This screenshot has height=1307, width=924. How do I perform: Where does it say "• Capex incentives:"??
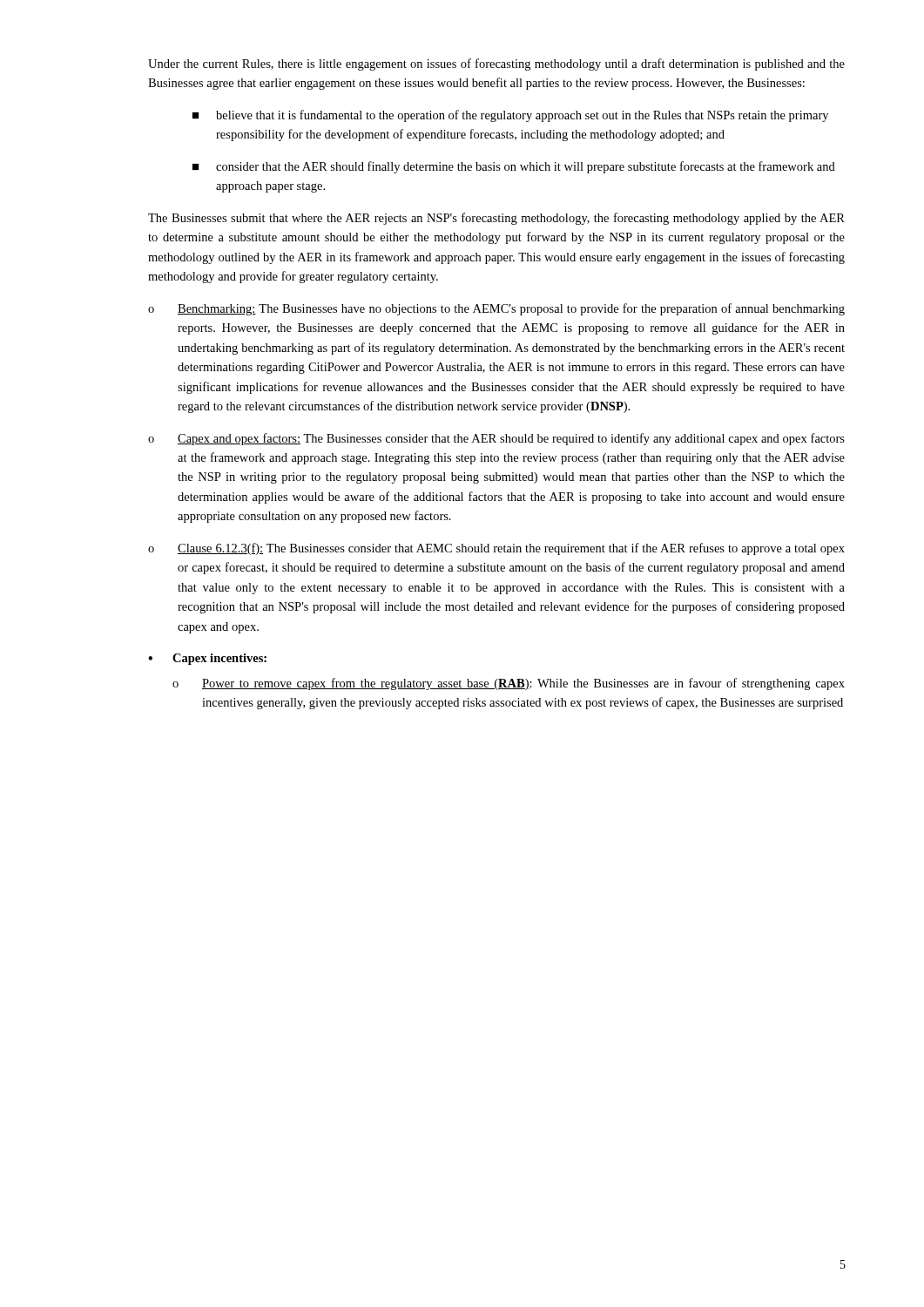click(x=208, y=659)
